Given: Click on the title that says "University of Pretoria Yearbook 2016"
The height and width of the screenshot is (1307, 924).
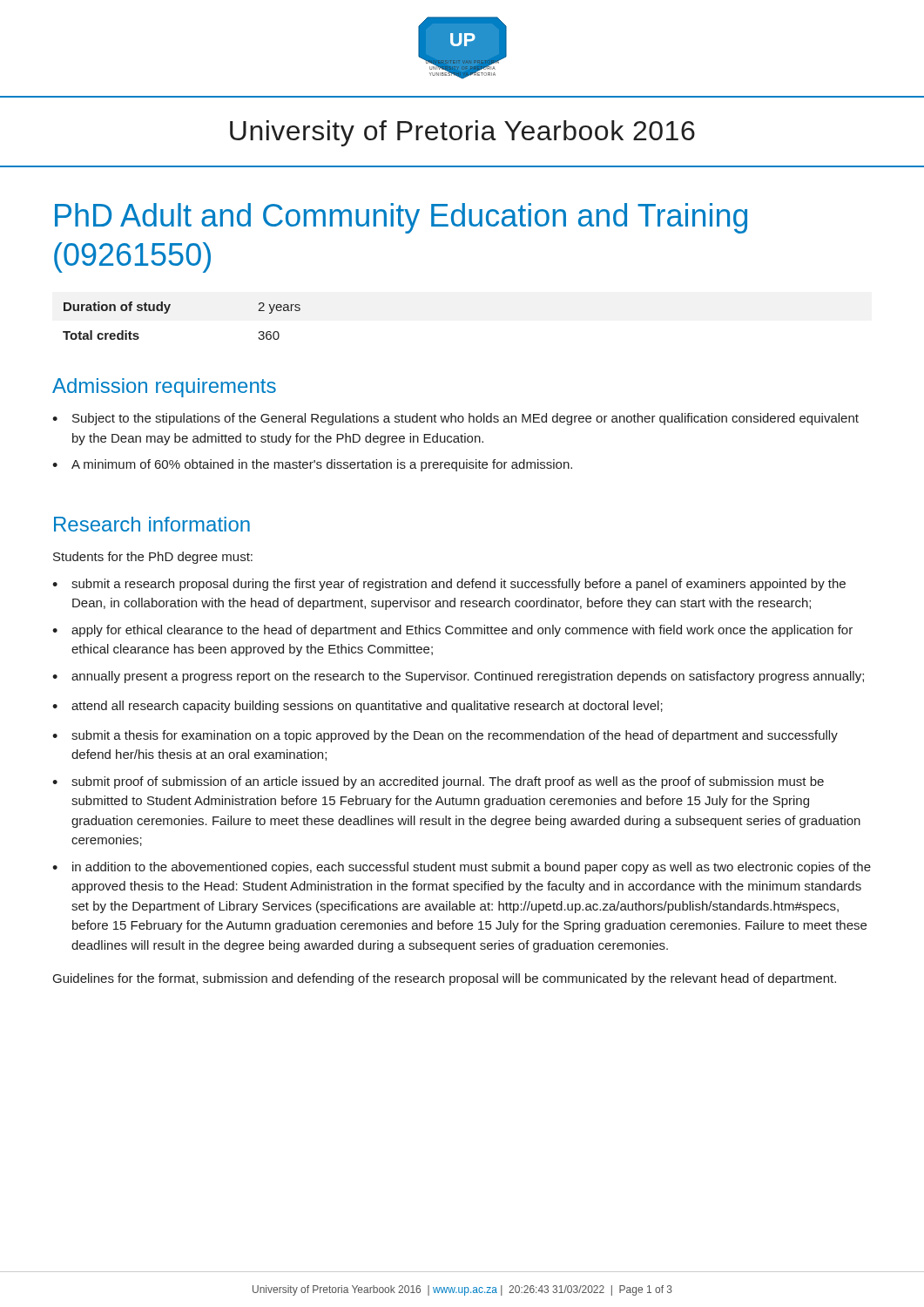Looking at the screenshot, I should click(x=462, y=130).
